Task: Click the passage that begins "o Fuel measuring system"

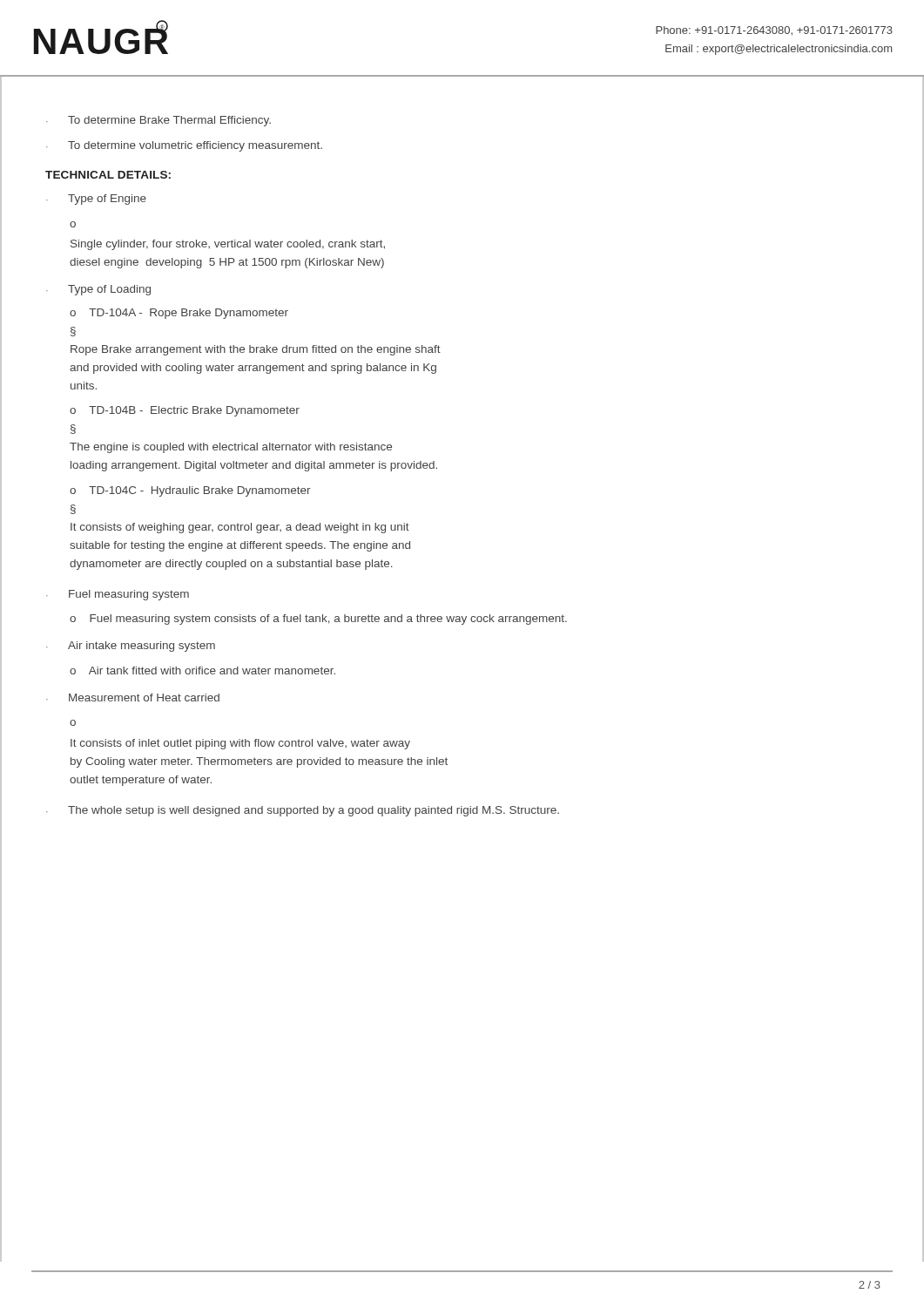Action: click(x=319, y=619)
